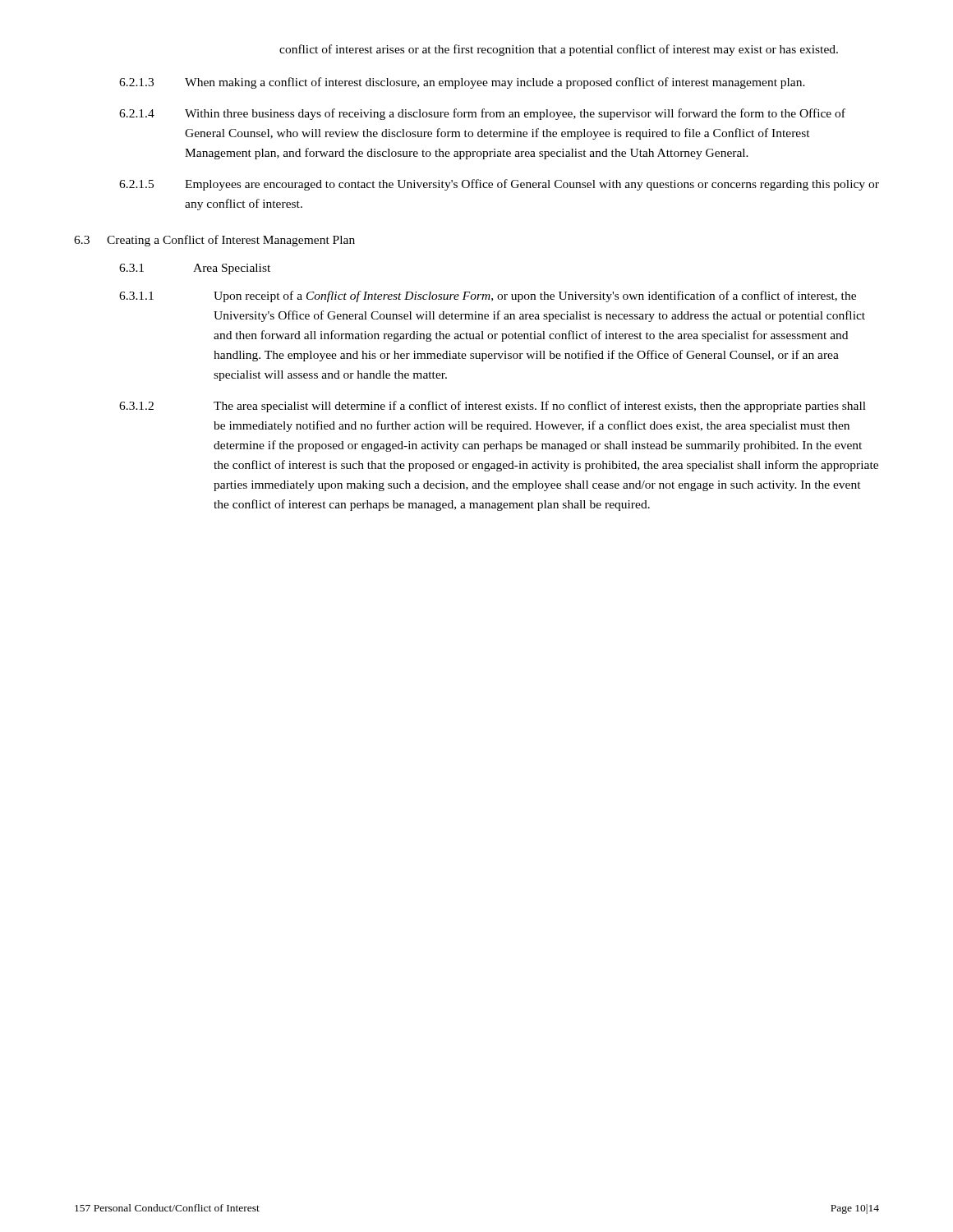953x1232 pixels.
Task: Find the text block starting "6.3.1 Area Specialist"
Action: tap(195, 269)
